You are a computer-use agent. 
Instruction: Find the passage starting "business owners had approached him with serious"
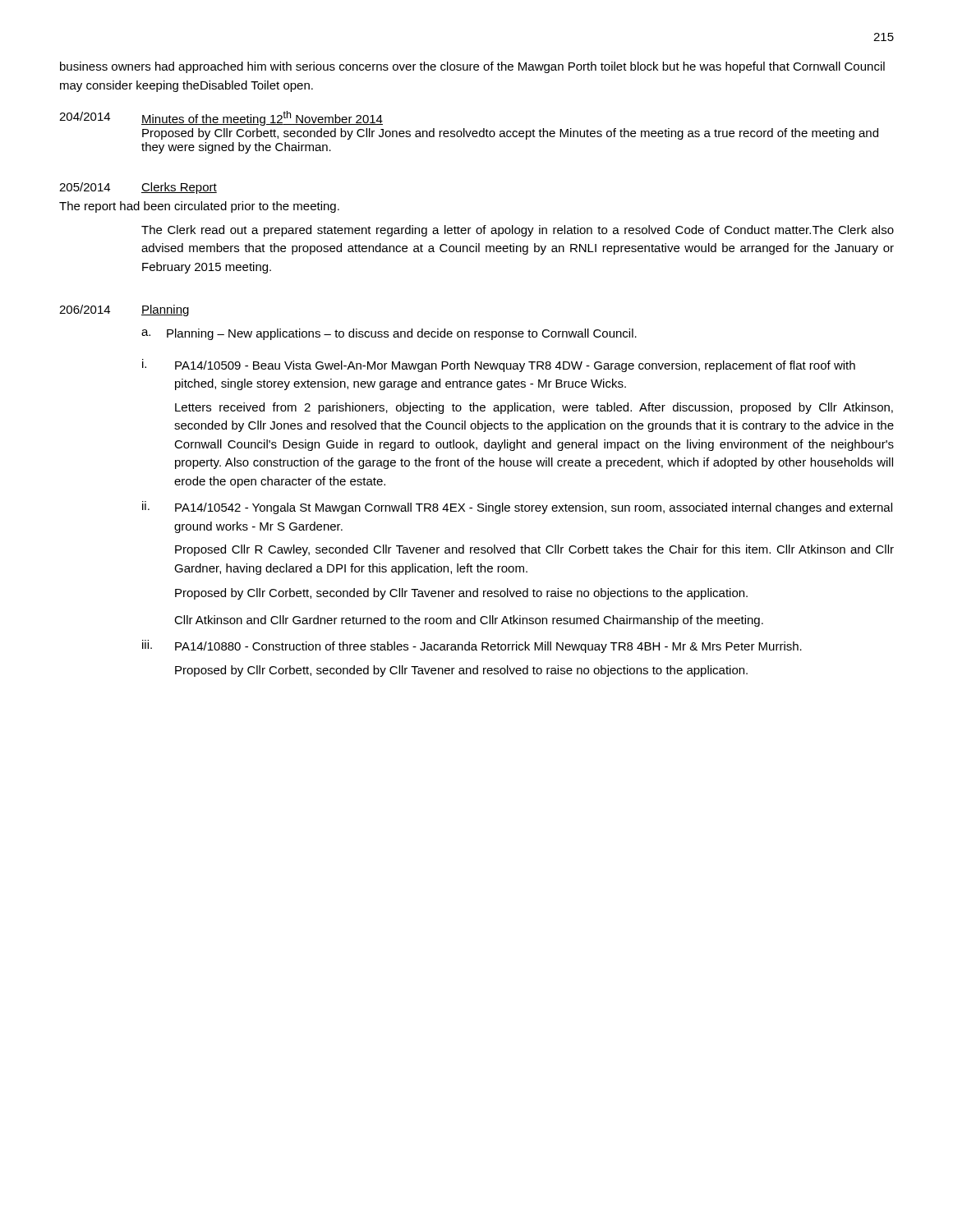(x=472, y=75)
